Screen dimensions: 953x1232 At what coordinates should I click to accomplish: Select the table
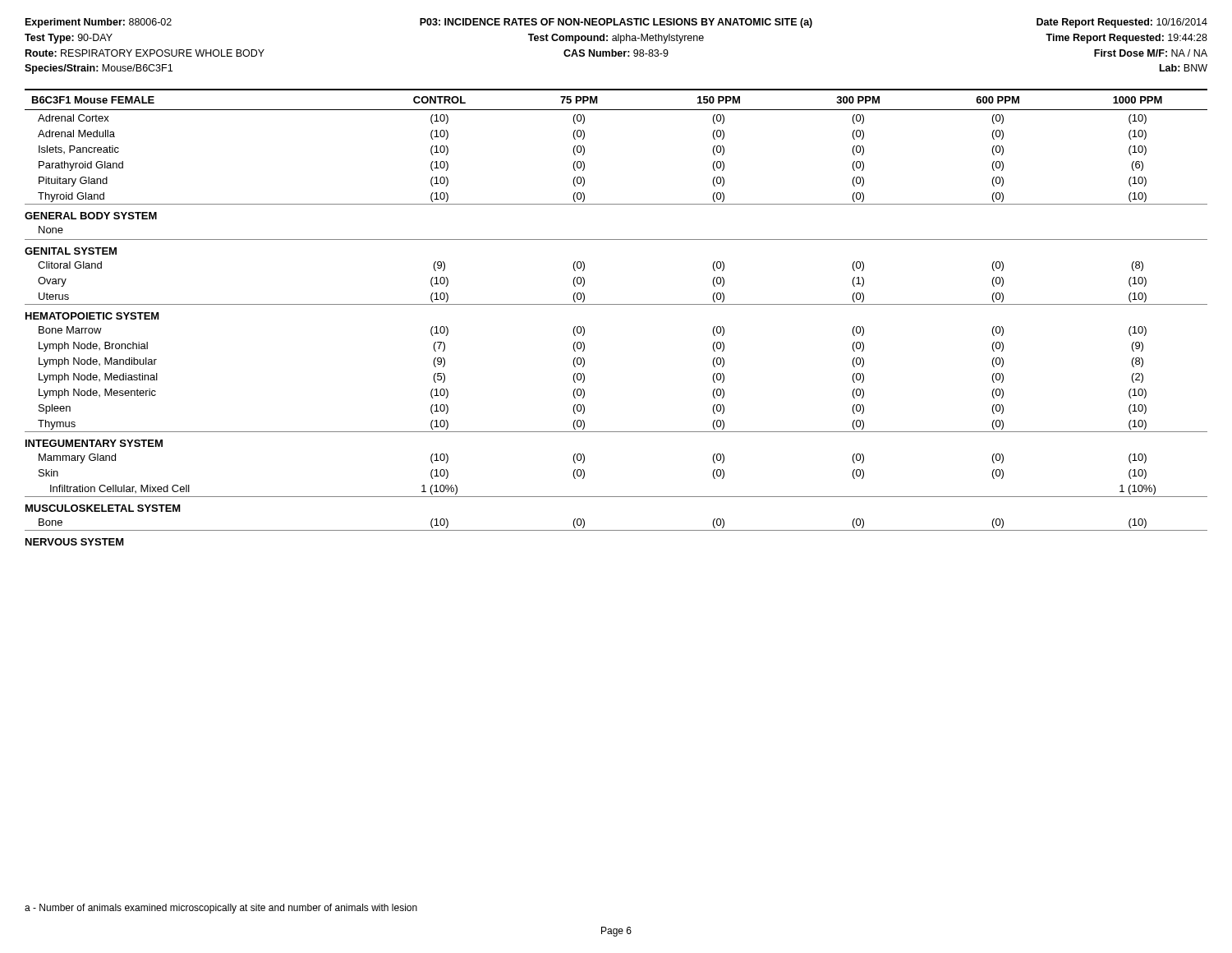tap(616, 319)
